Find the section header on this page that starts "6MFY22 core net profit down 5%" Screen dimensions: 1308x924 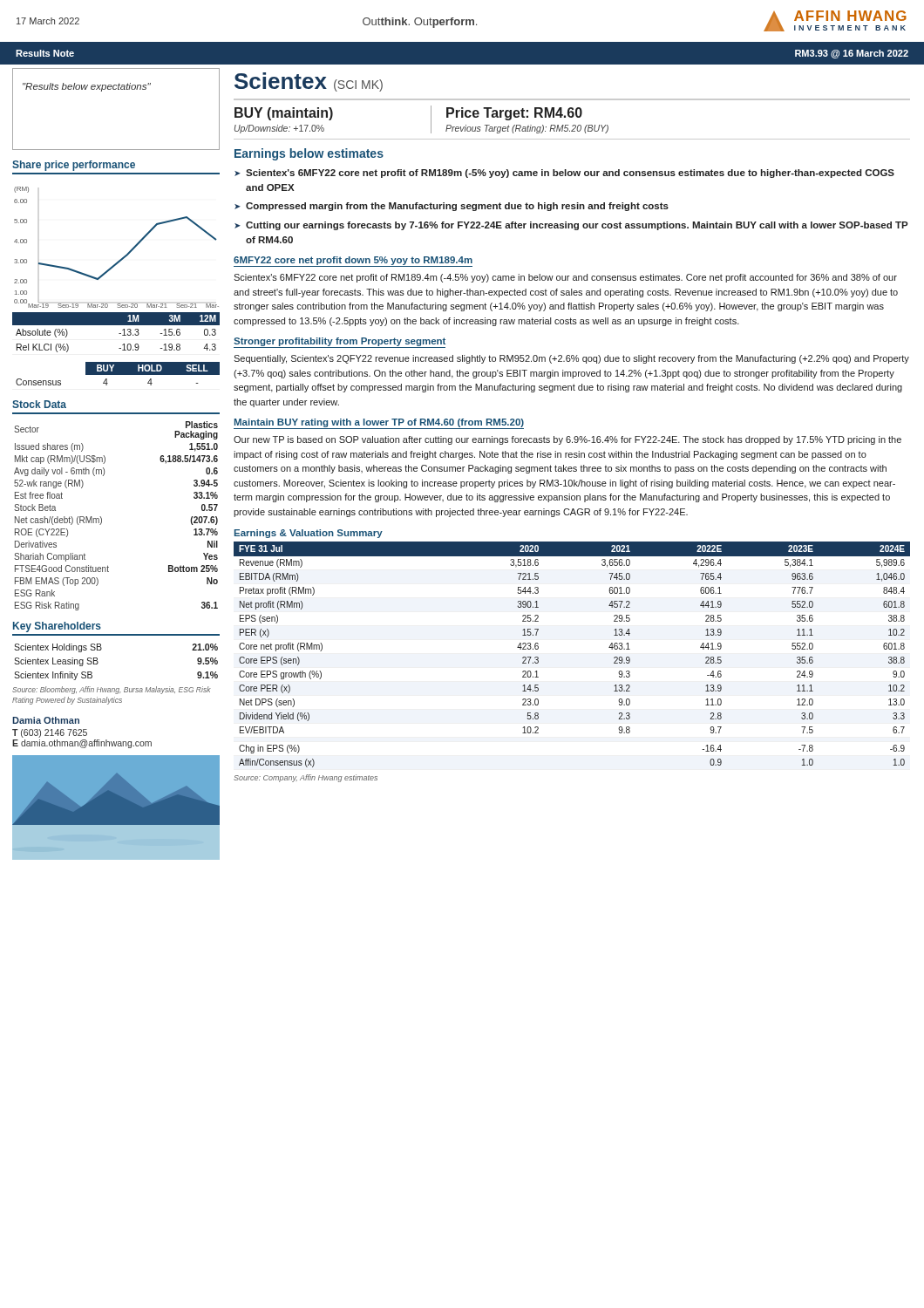pos(353,260)
